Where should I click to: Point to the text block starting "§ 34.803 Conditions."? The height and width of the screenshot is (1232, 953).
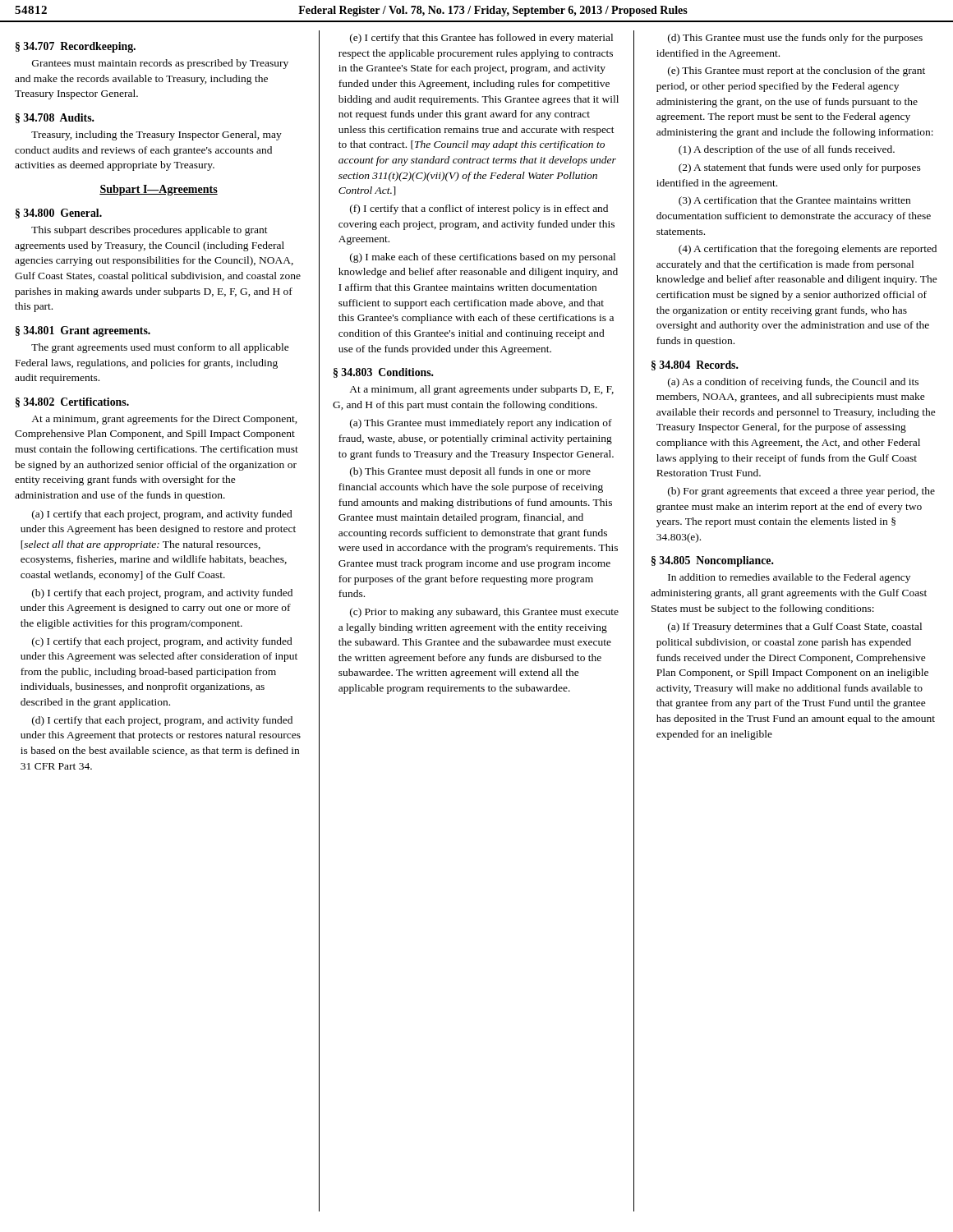(x=383, y=373)
